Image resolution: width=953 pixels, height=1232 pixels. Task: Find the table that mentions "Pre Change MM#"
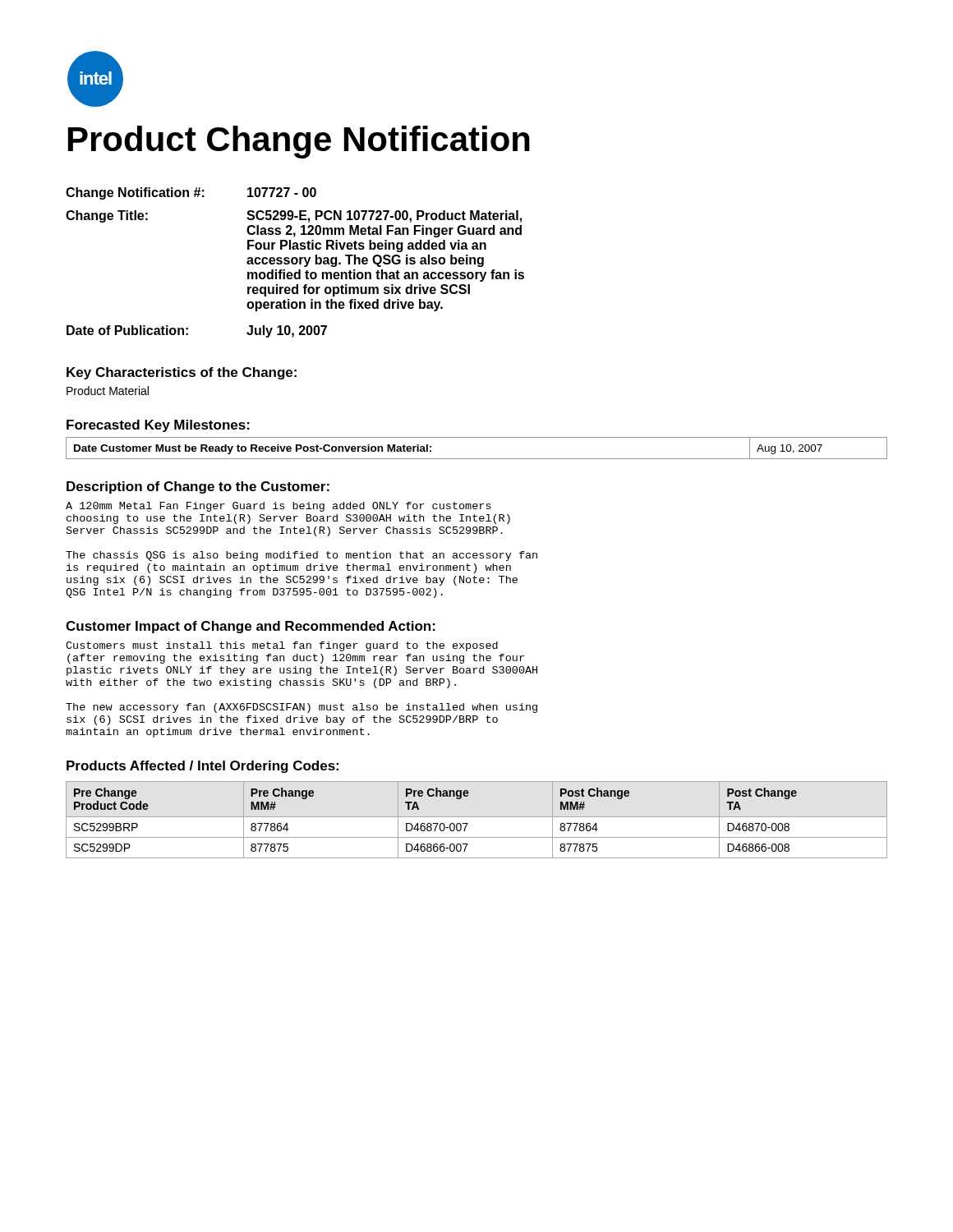(x=476, y=820)
